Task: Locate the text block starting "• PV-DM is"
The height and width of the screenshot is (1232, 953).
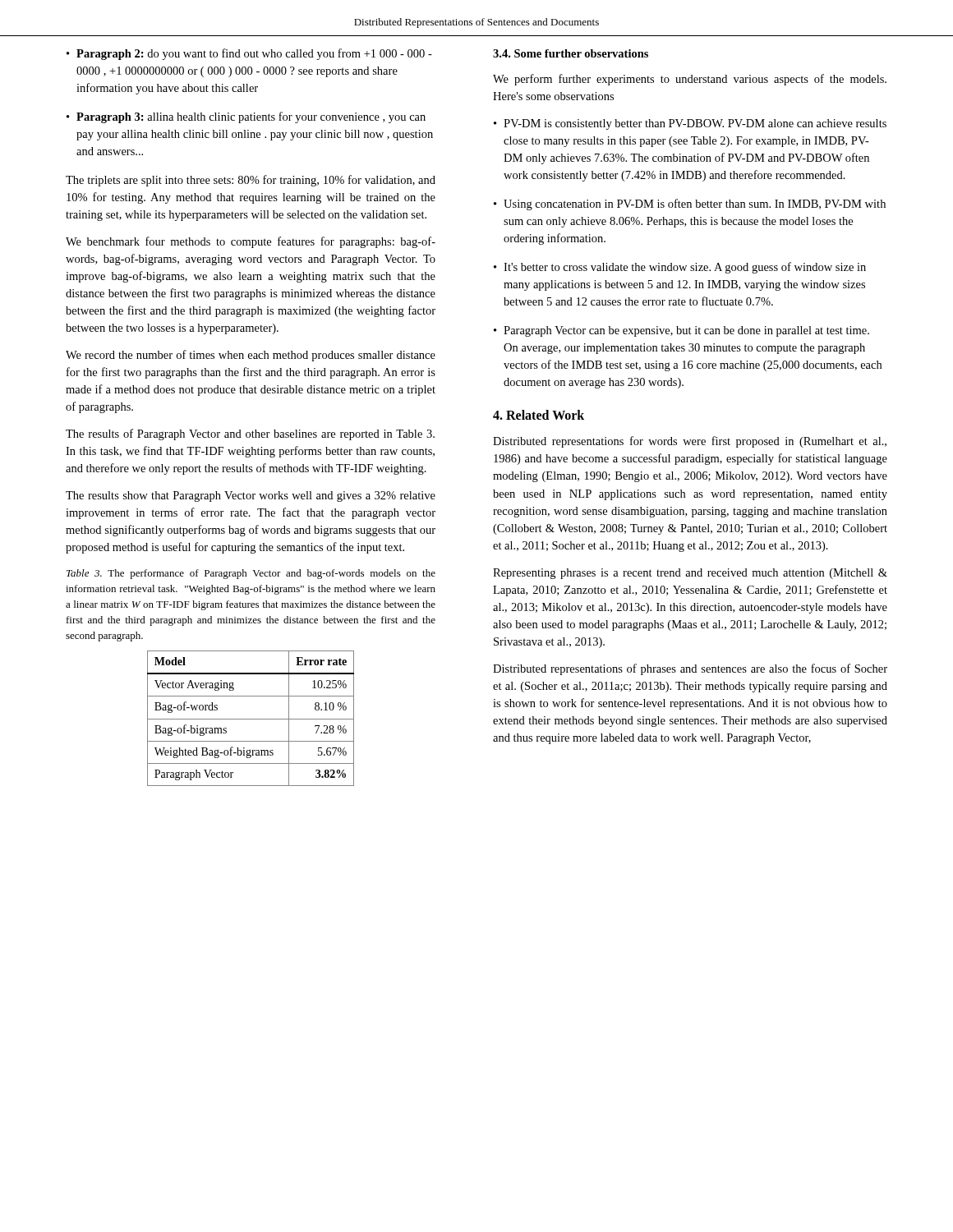Action: [690, 150]
